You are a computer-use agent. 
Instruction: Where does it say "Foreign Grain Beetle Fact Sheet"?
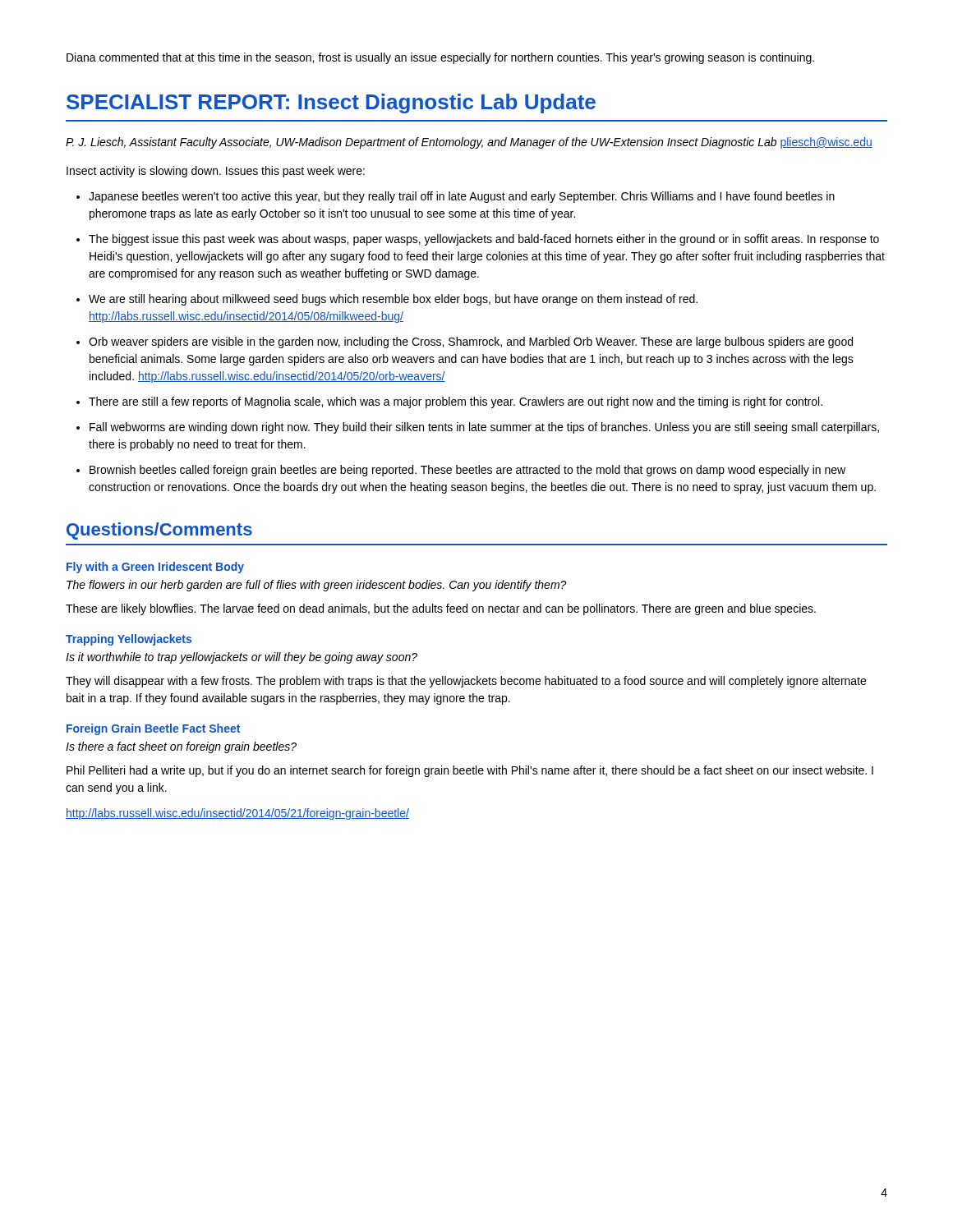[x=153, y=729]
